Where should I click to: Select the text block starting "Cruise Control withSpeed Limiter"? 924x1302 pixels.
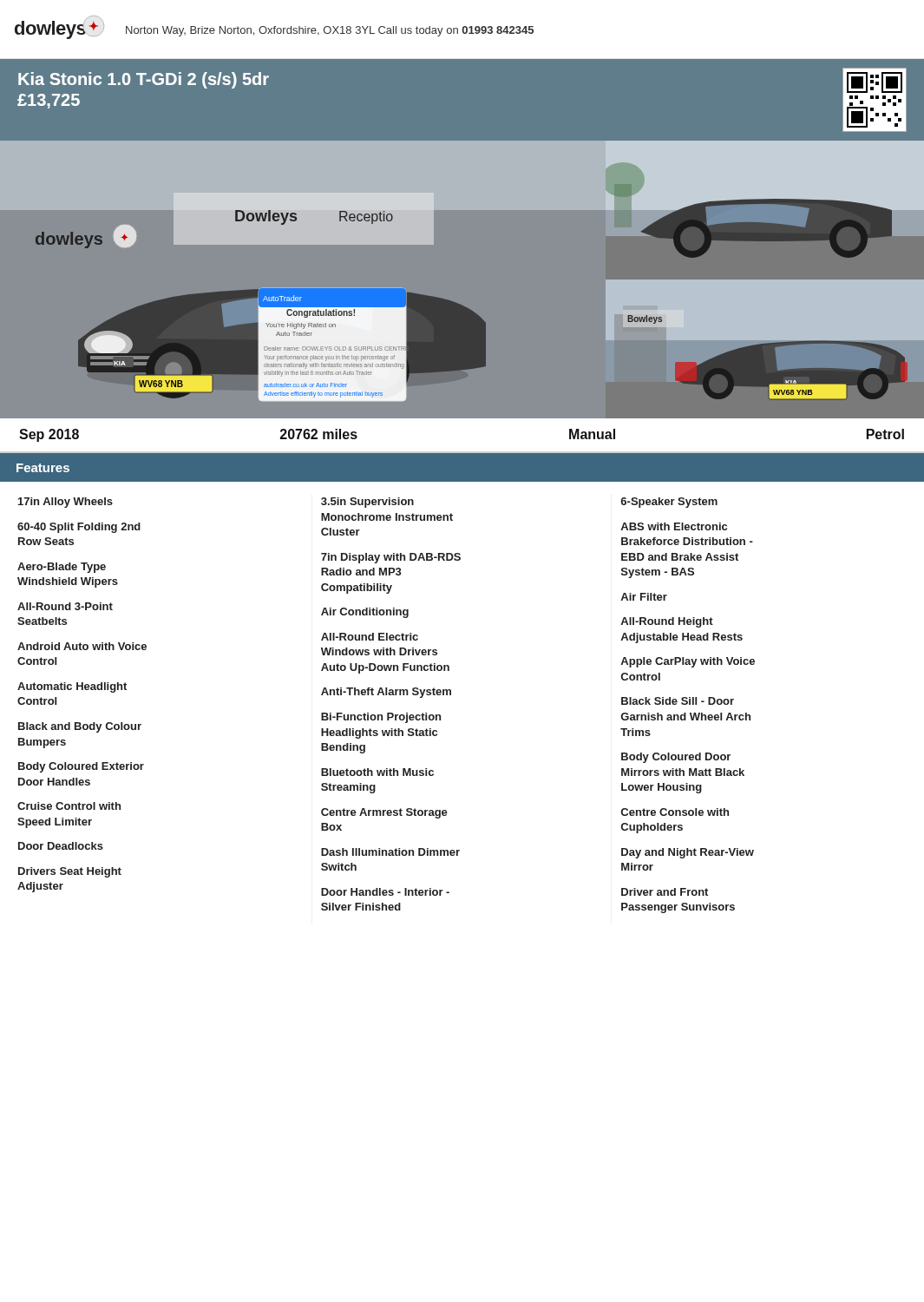click(x=69, y=814)
